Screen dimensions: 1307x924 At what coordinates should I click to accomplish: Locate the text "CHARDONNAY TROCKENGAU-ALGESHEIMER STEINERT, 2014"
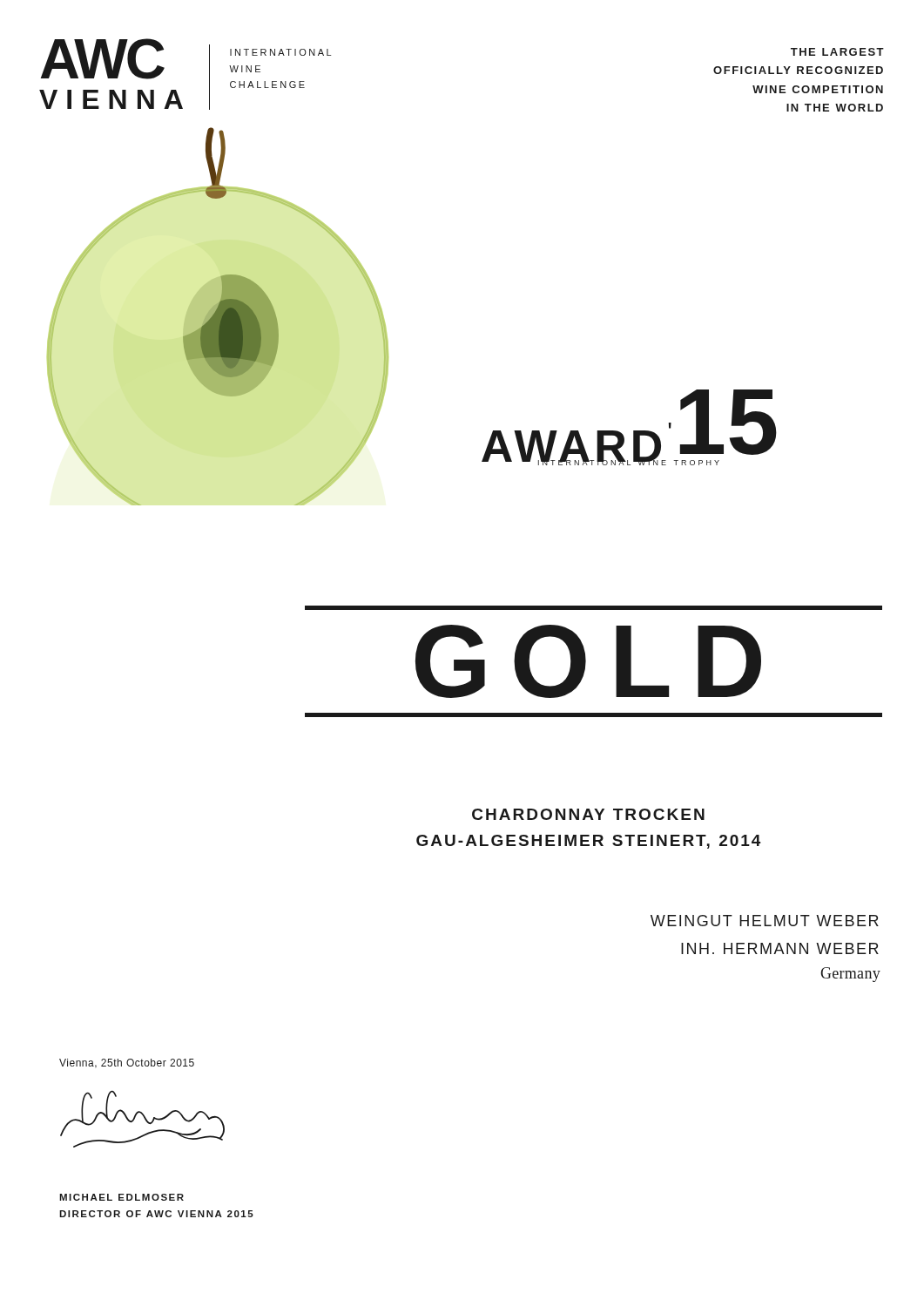pyautogui.click(x=589, y=828)
